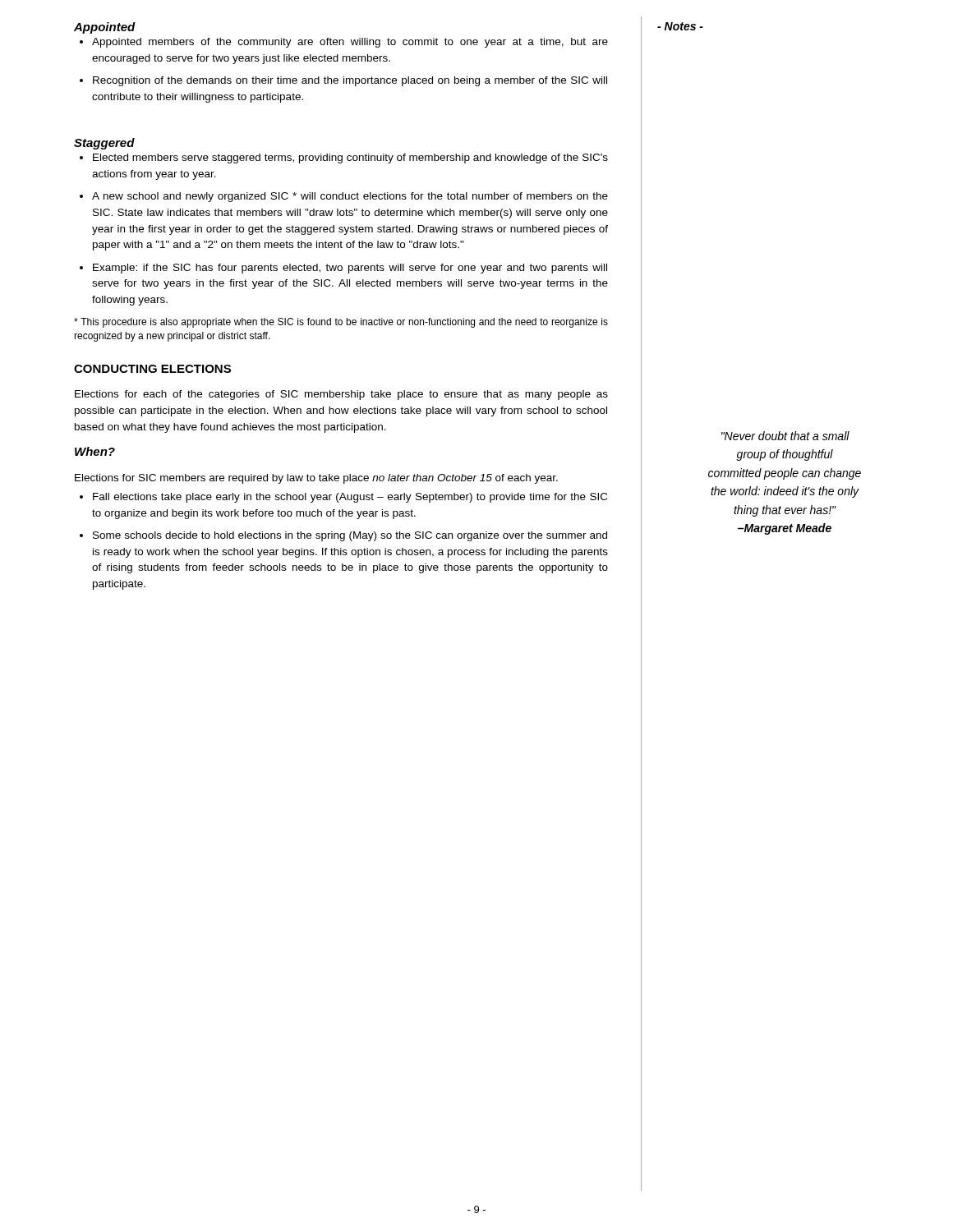The image size is (953, 1232).
Task: Find the list item that reads "Recognition of the demands on their"
Action: (x=350, y=88)
